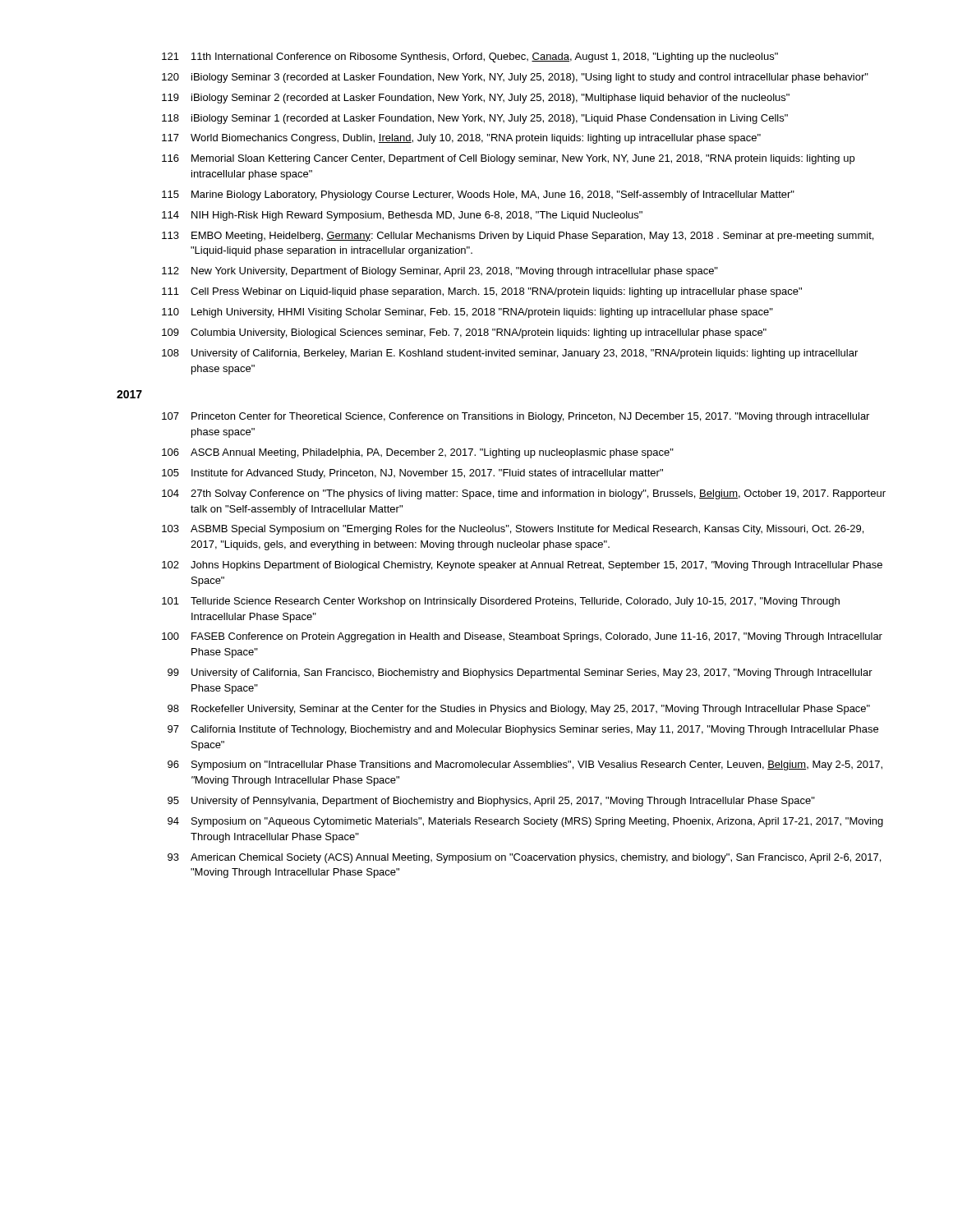Screen dimensions: 1232x953
Task: Click the passage that begins "121 11th International Conference on Ribosome"
Action: [x=518, y=57]
